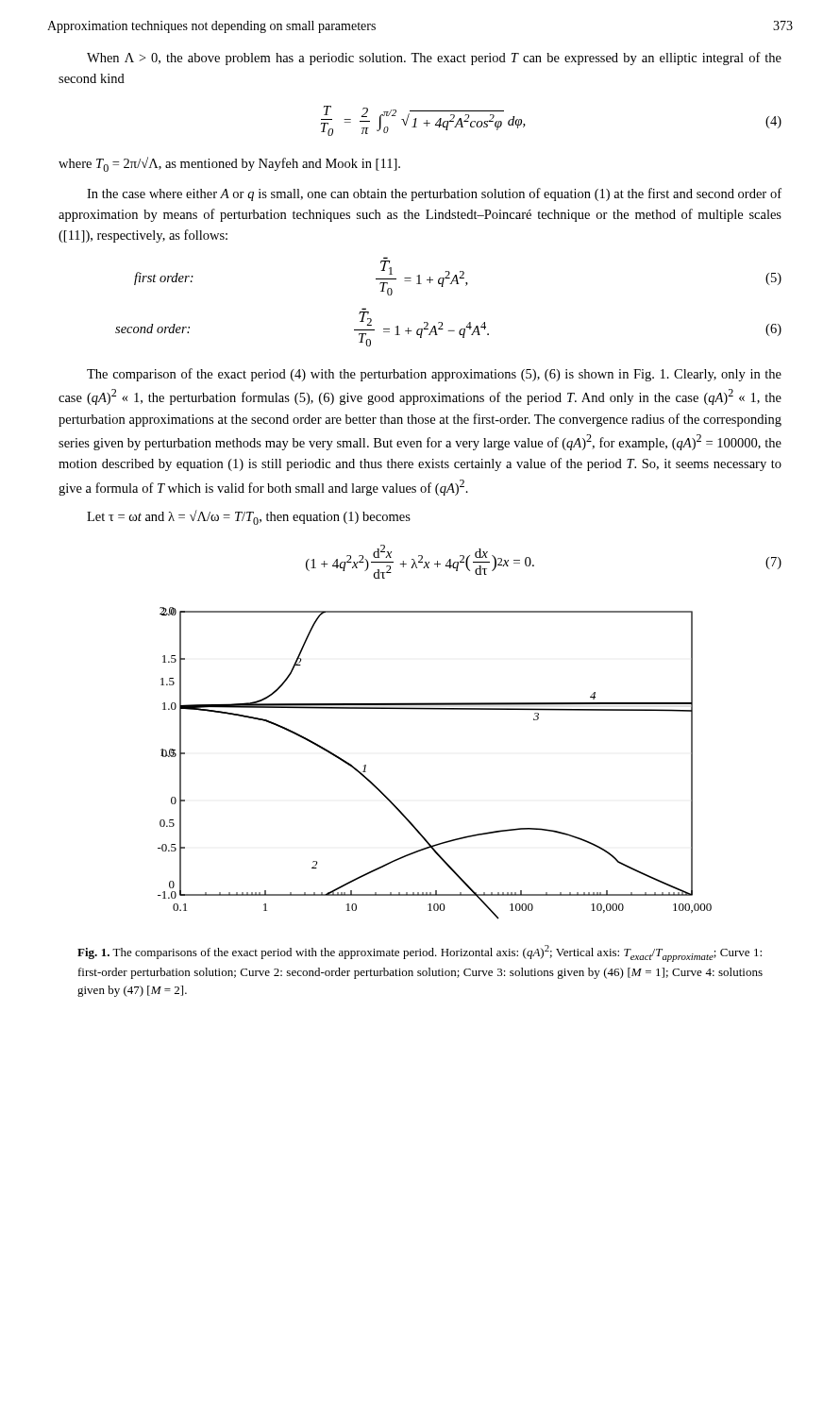Find the block on this page that starts "When Λ > 0, the above"
Viewport: 840px width, 1416px height.
tap(420, 68)
